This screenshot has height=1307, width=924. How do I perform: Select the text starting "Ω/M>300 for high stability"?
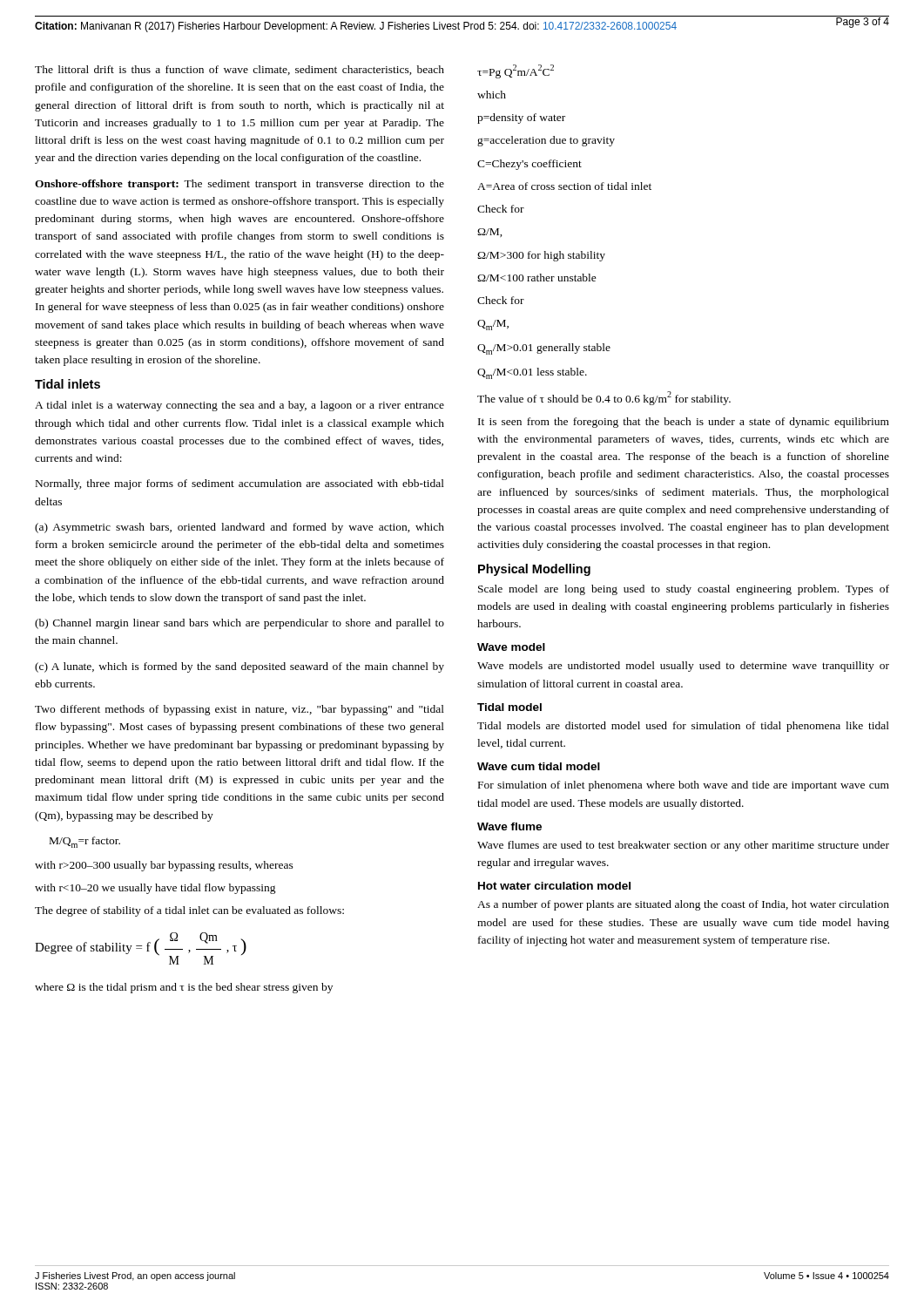point(541,256)
